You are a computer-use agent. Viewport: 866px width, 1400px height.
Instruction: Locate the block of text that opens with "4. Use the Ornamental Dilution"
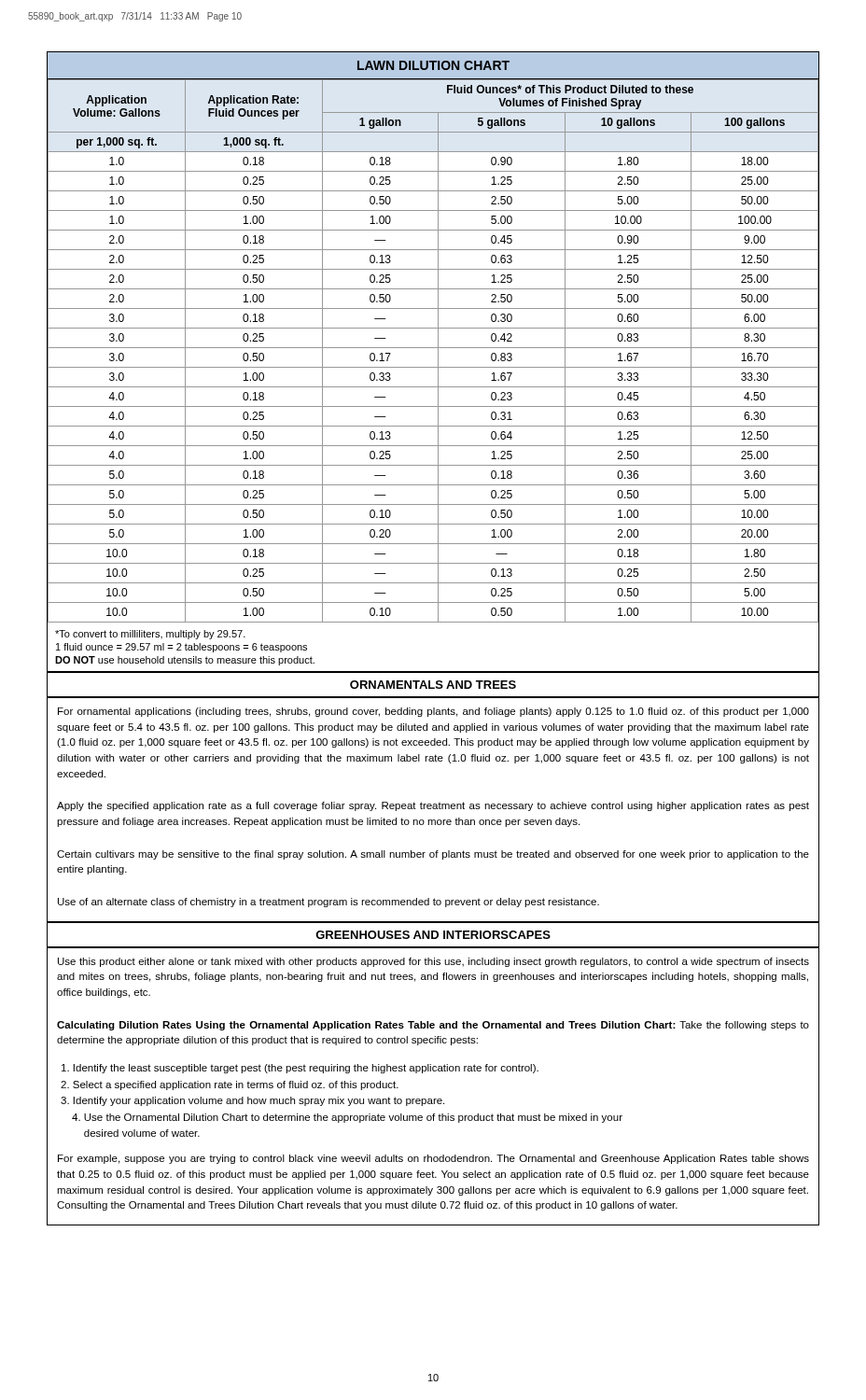[347, 1125]
